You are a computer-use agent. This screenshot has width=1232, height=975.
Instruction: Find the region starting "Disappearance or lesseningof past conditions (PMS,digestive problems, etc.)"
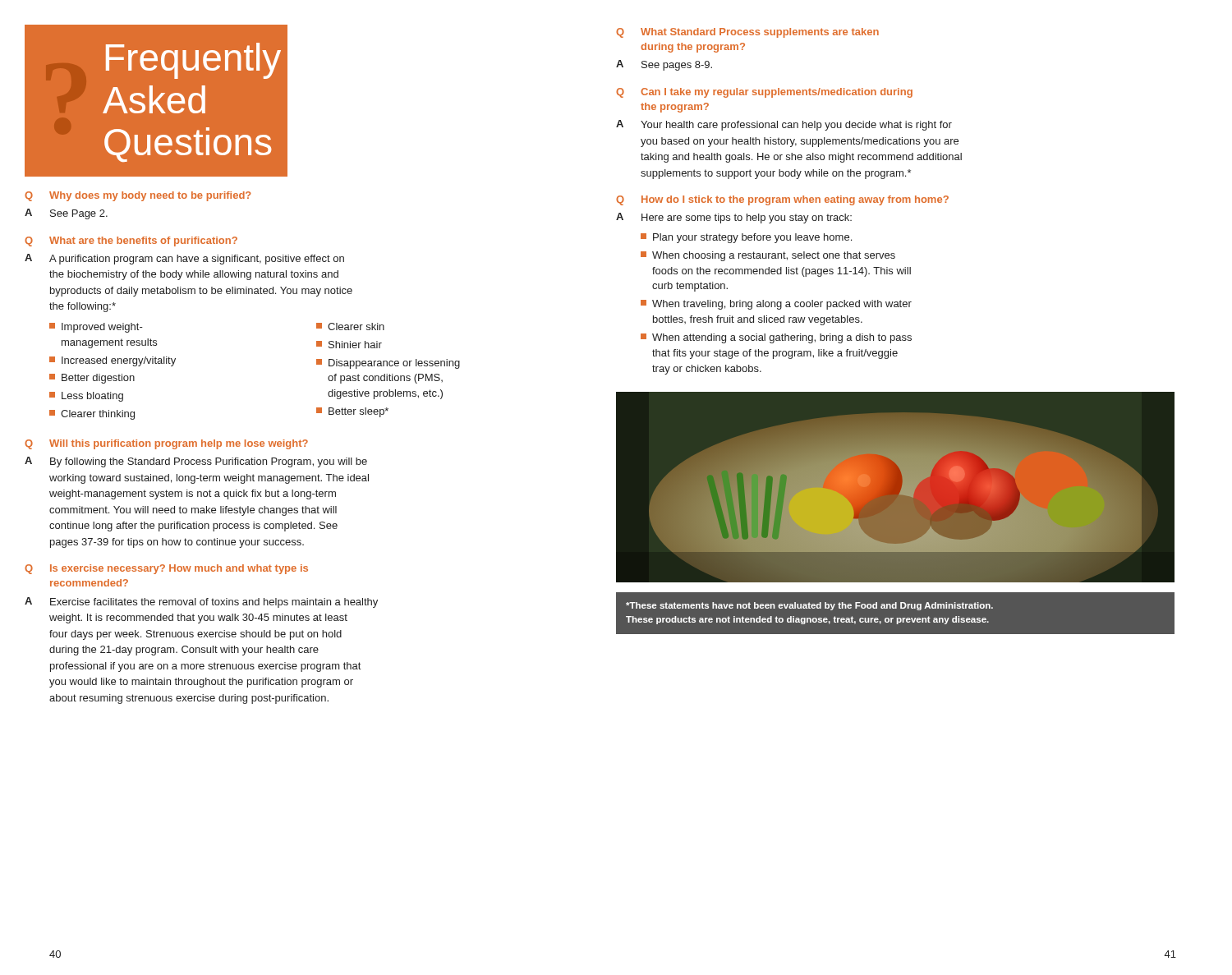tap(388, 378)
